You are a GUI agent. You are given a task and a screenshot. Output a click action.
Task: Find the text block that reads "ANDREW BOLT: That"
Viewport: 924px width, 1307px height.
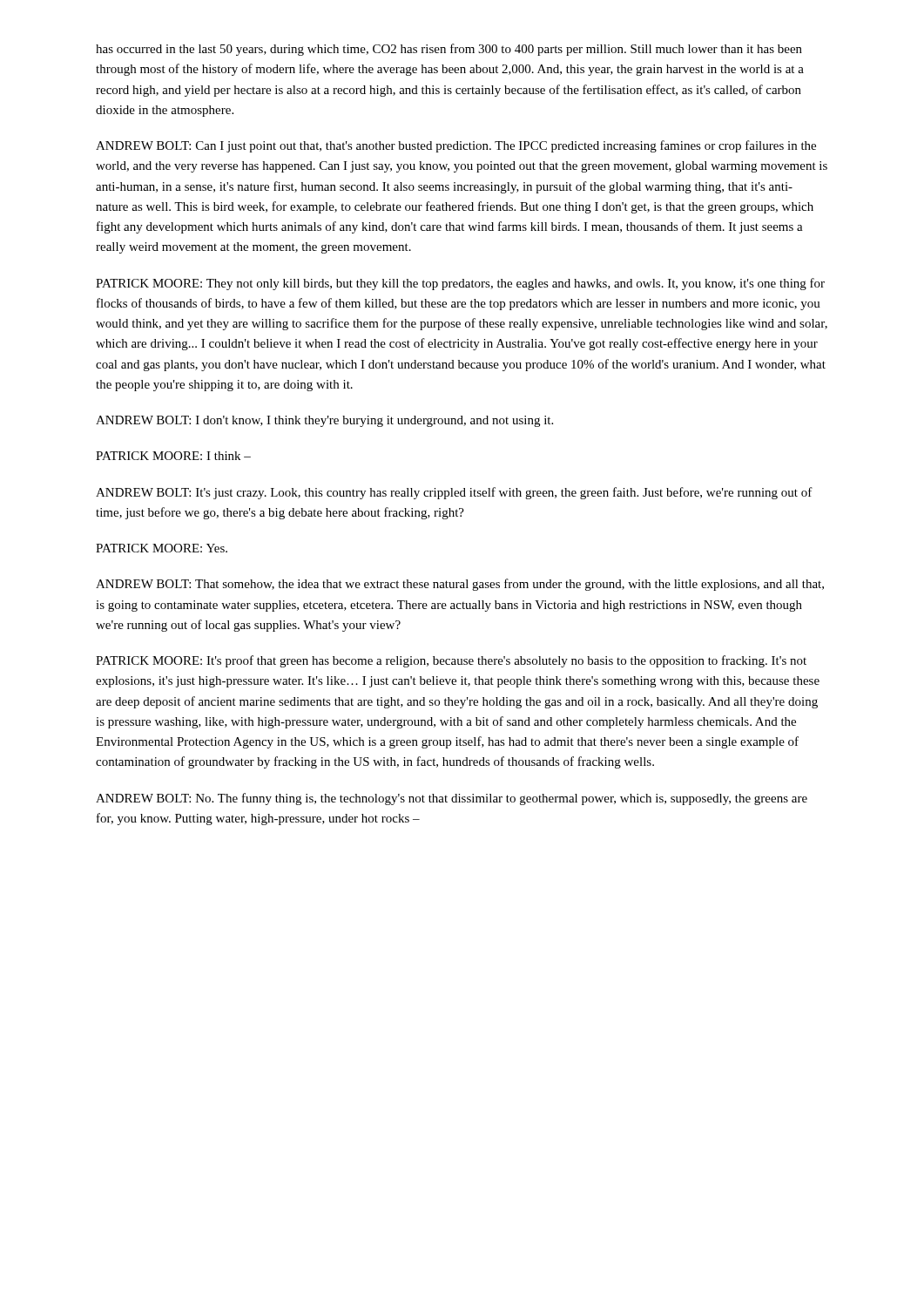[x=460, y=604]
